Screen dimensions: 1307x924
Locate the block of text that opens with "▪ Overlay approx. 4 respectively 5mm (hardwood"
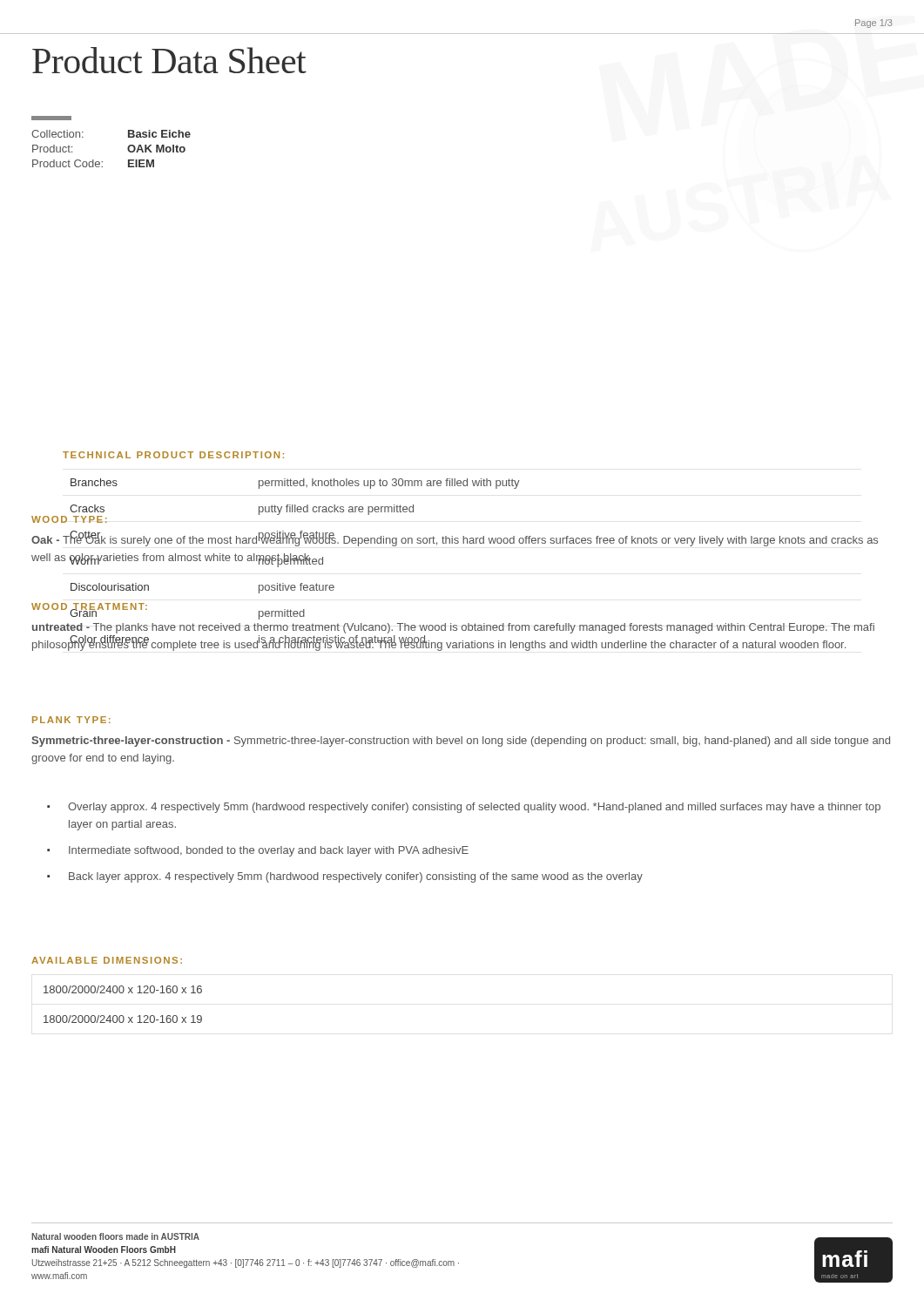coord(470,816)
